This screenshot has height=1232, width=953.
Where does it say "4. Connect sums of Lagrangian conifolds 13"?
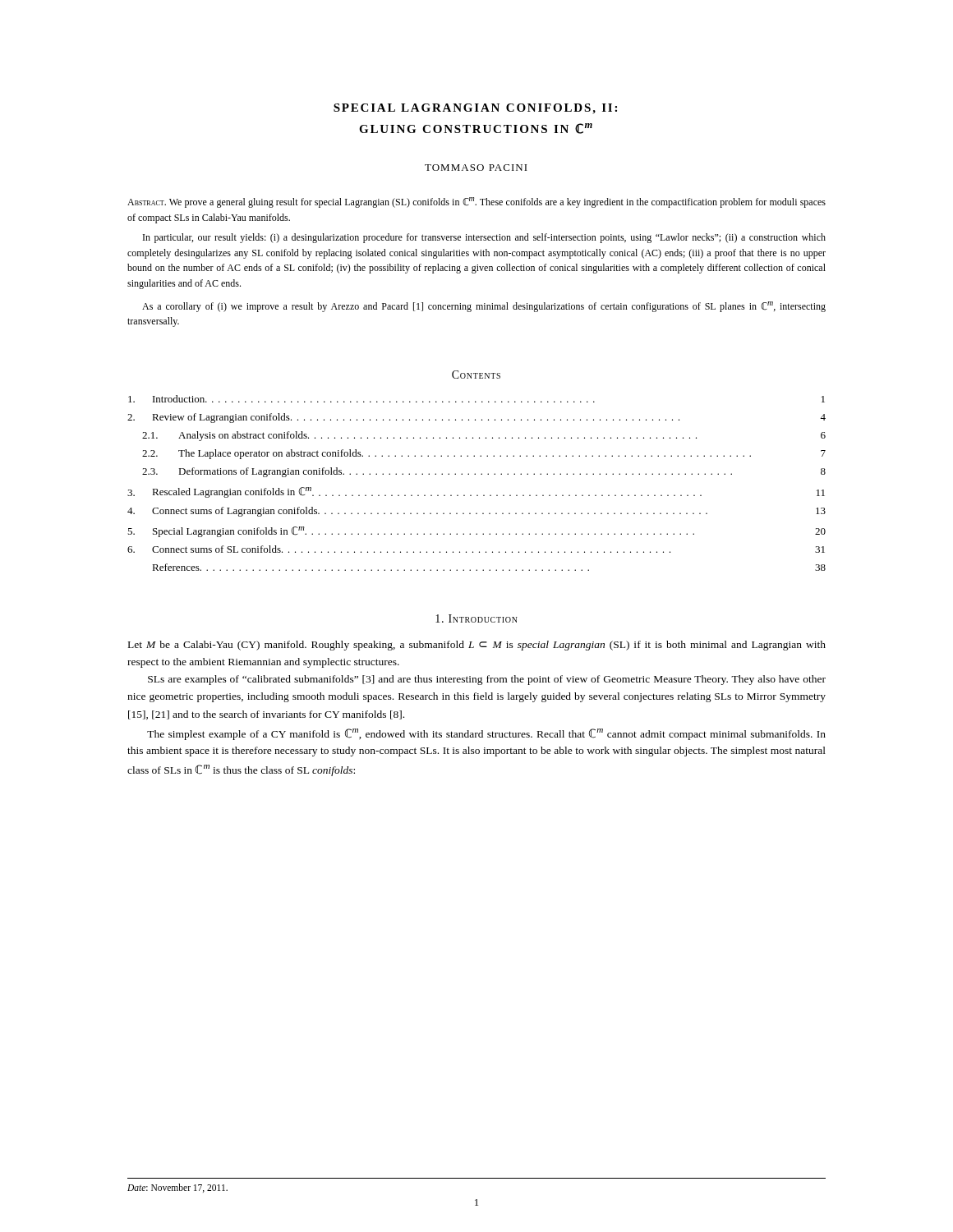tap(476, 511)
